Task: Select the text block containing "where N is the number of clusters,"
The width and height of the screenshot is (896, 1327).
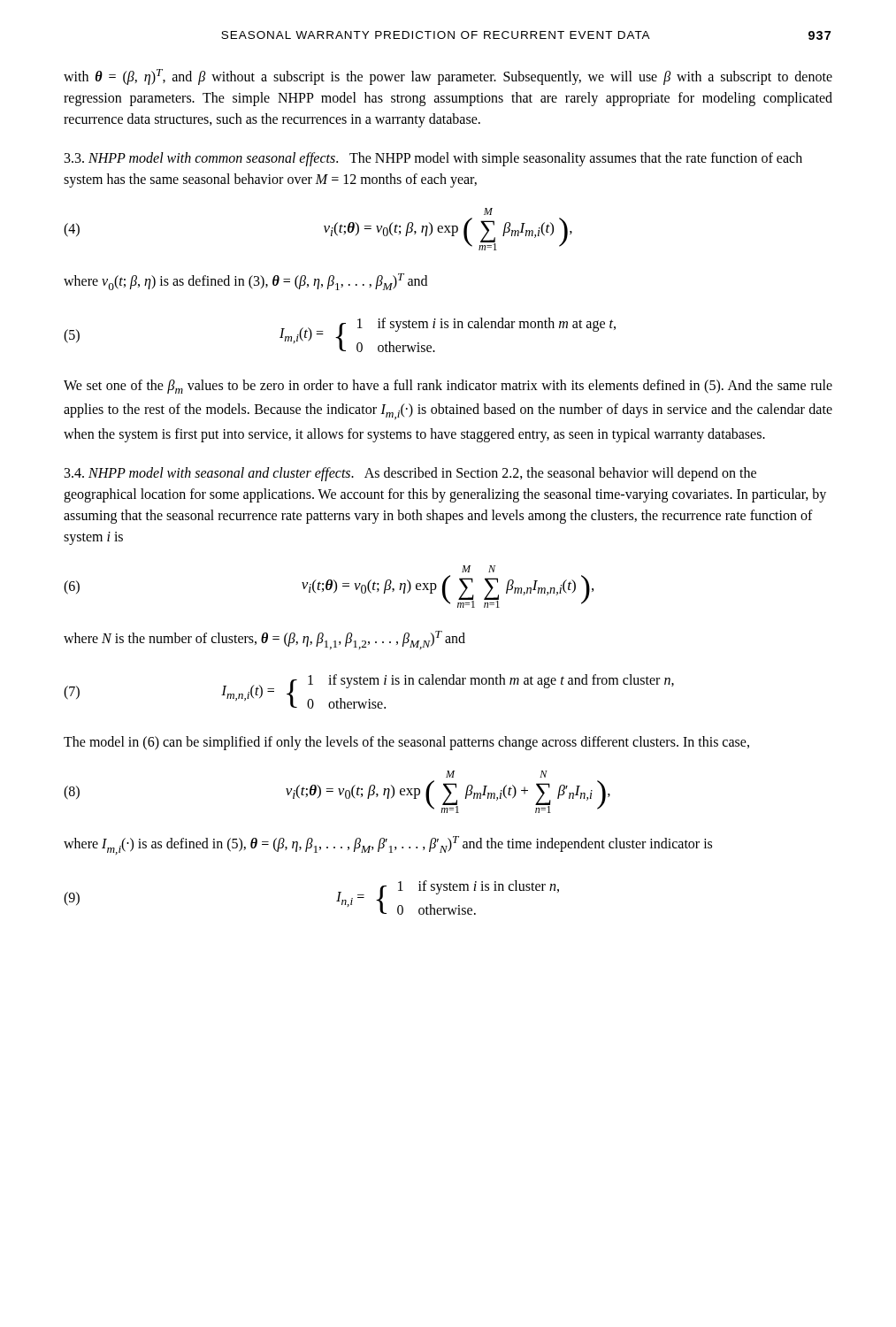Action: click(448, 639)
